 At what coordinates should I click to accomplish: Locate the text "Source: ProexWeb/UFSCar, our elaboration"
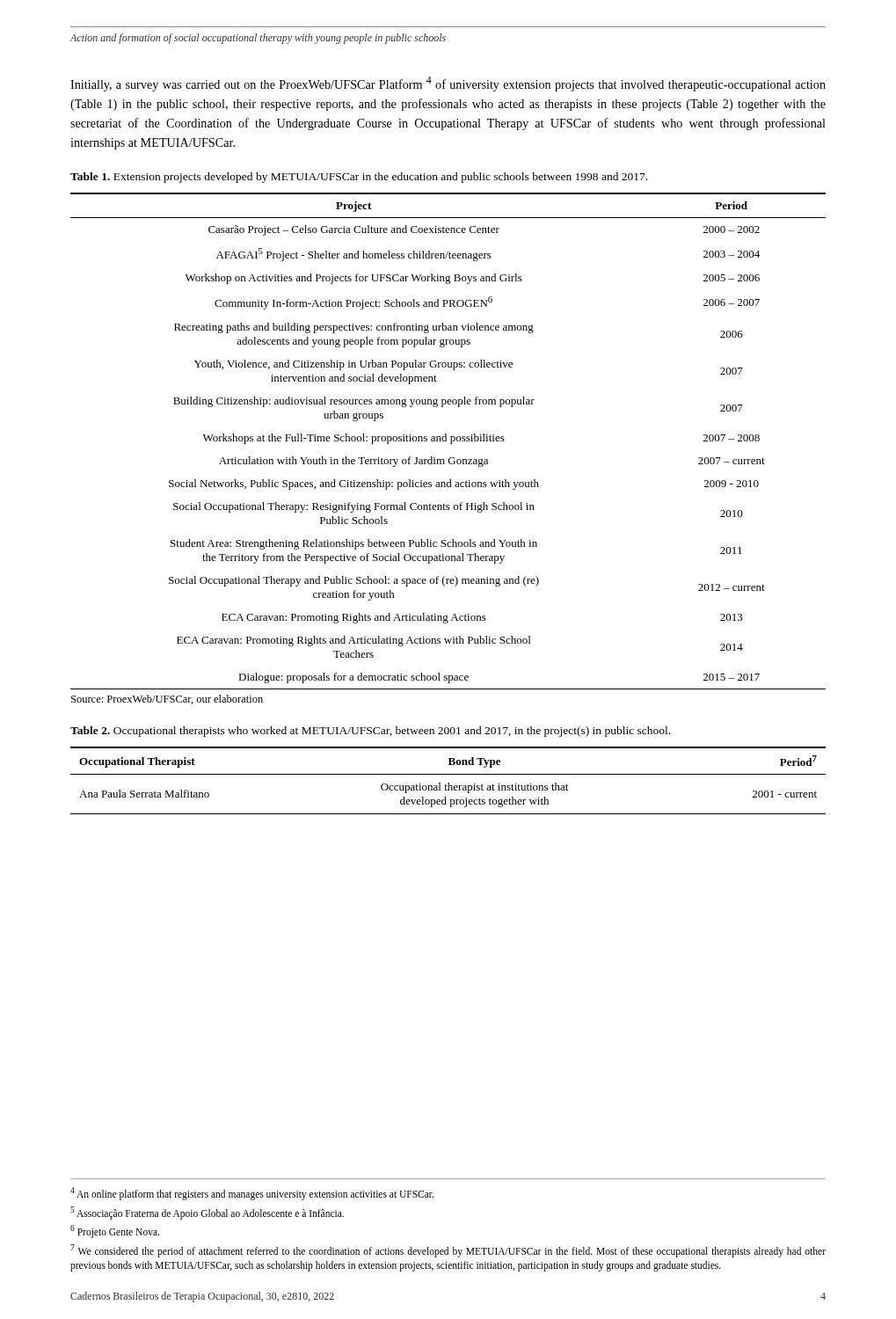[167, 699]
